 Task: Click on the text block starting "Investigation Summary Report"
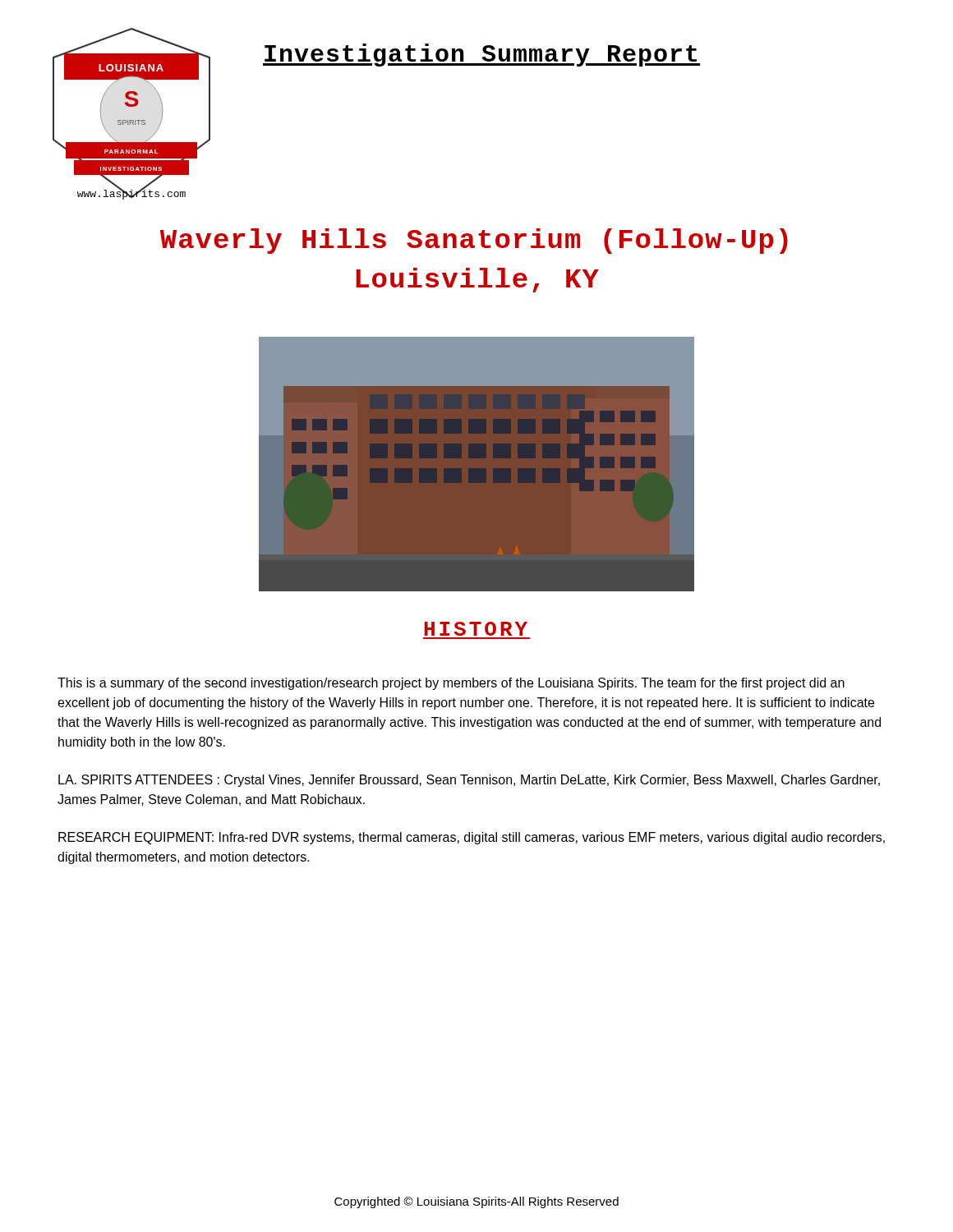(482, 55)
